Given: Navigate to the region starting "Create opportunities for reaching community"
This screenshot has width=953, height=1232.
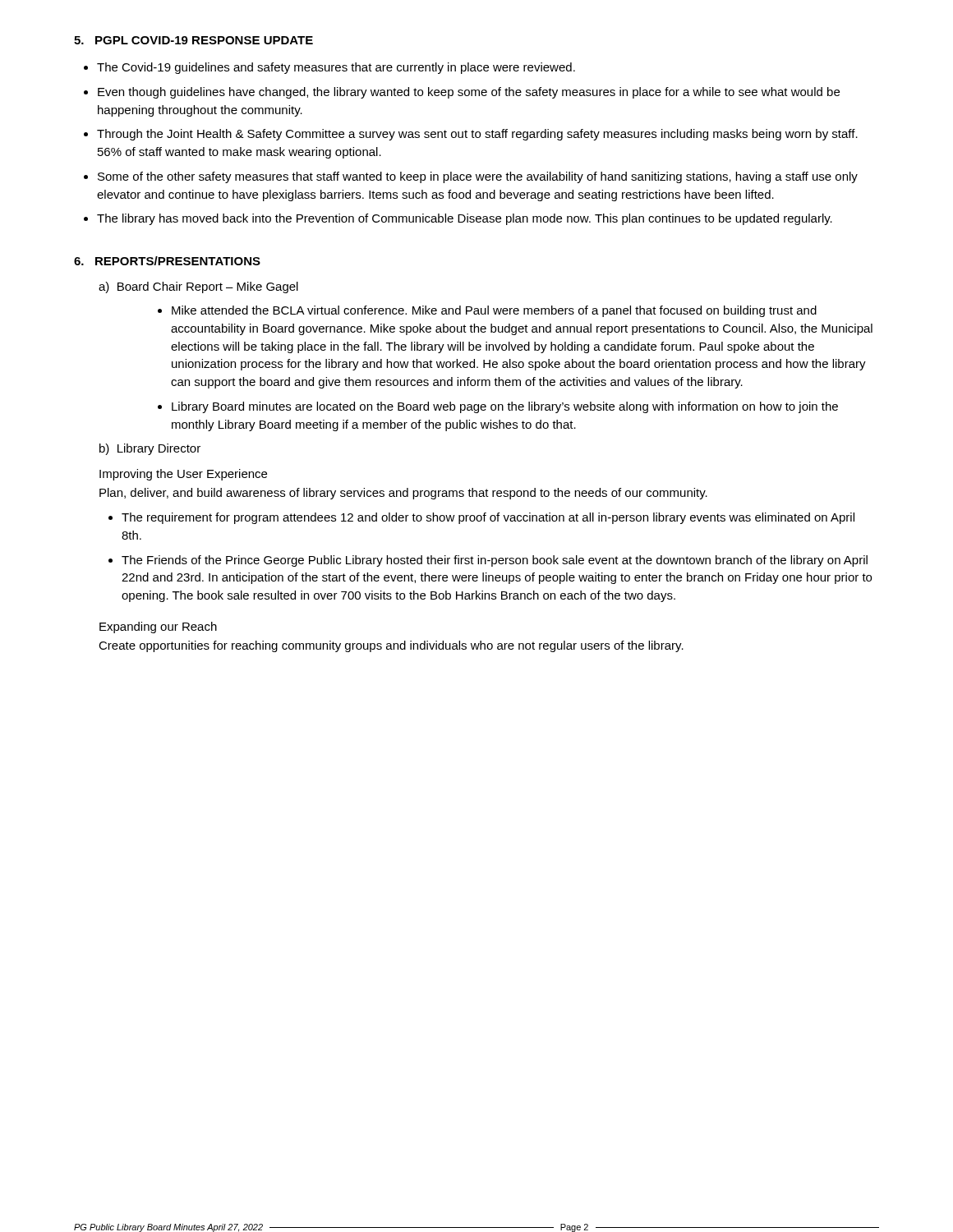Looking at the screenshot, I should tap(391, 645).
